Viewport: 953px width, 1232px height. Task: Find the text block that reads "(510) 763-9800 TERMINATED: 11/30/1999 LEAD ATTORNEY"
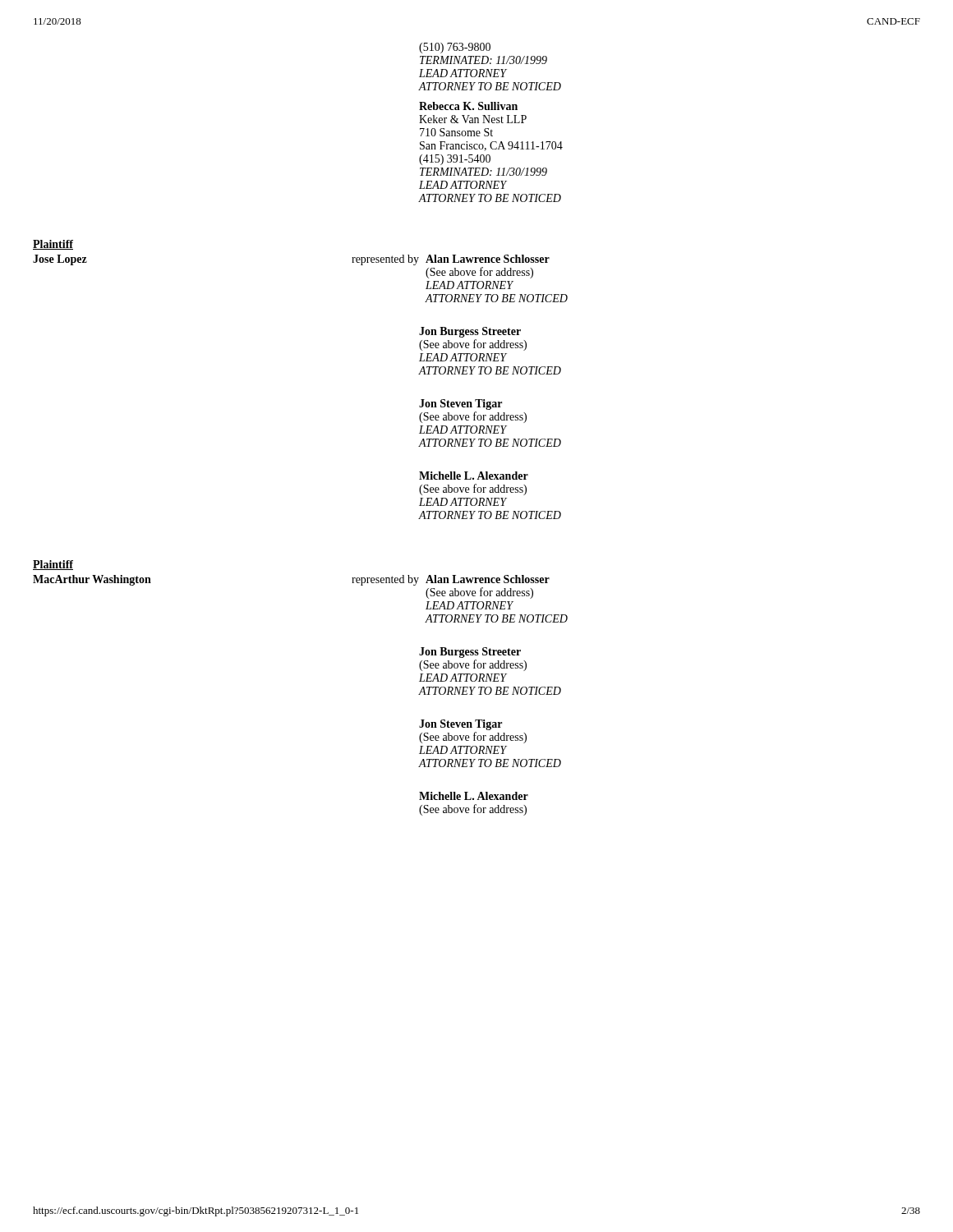pos(490,67)
